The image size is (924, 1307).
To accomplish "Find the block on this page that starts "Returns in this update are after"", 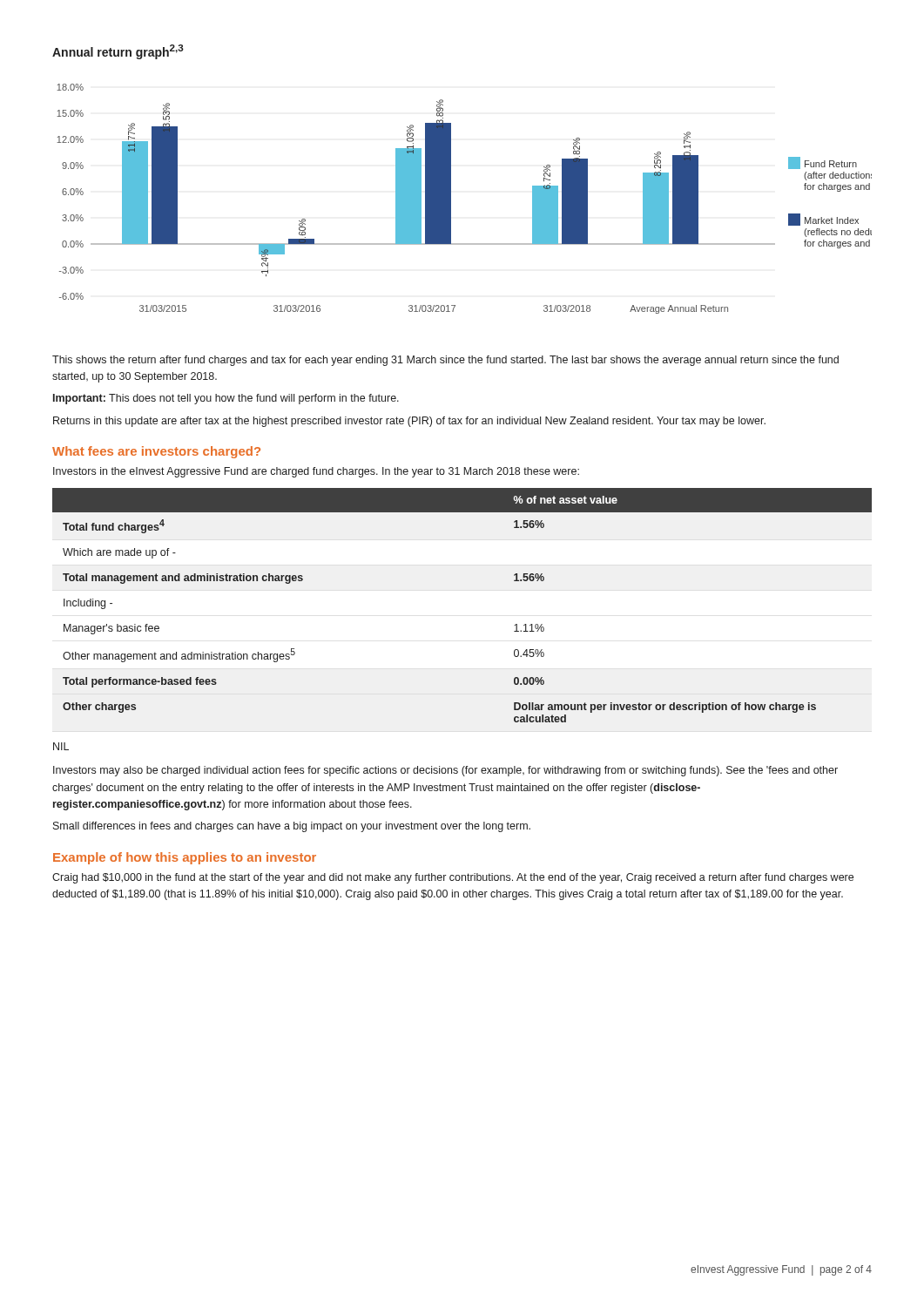I will pyautogui.click(x=409, y=421).
